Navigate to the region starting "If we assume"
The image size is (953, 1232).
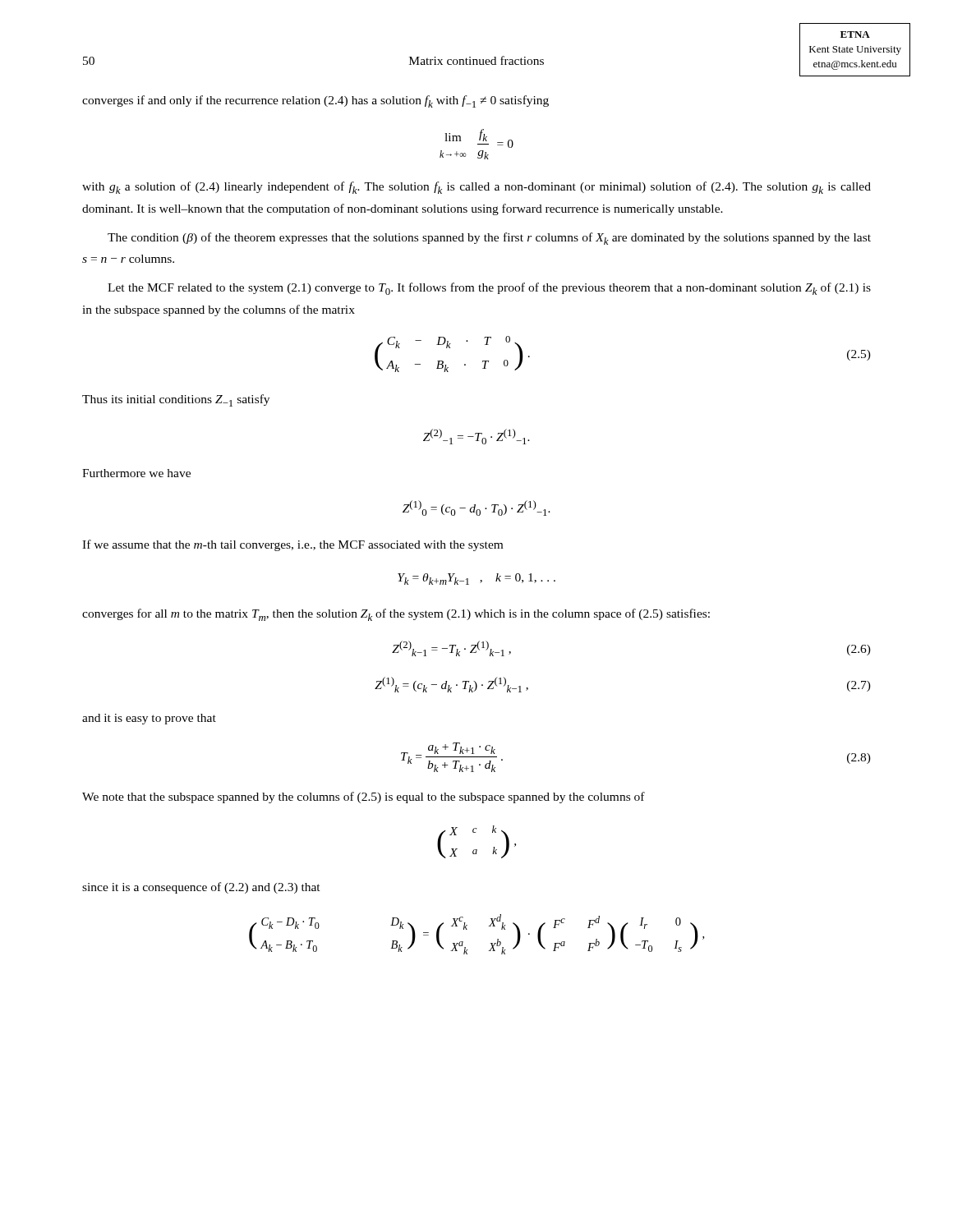pos(476,544)
